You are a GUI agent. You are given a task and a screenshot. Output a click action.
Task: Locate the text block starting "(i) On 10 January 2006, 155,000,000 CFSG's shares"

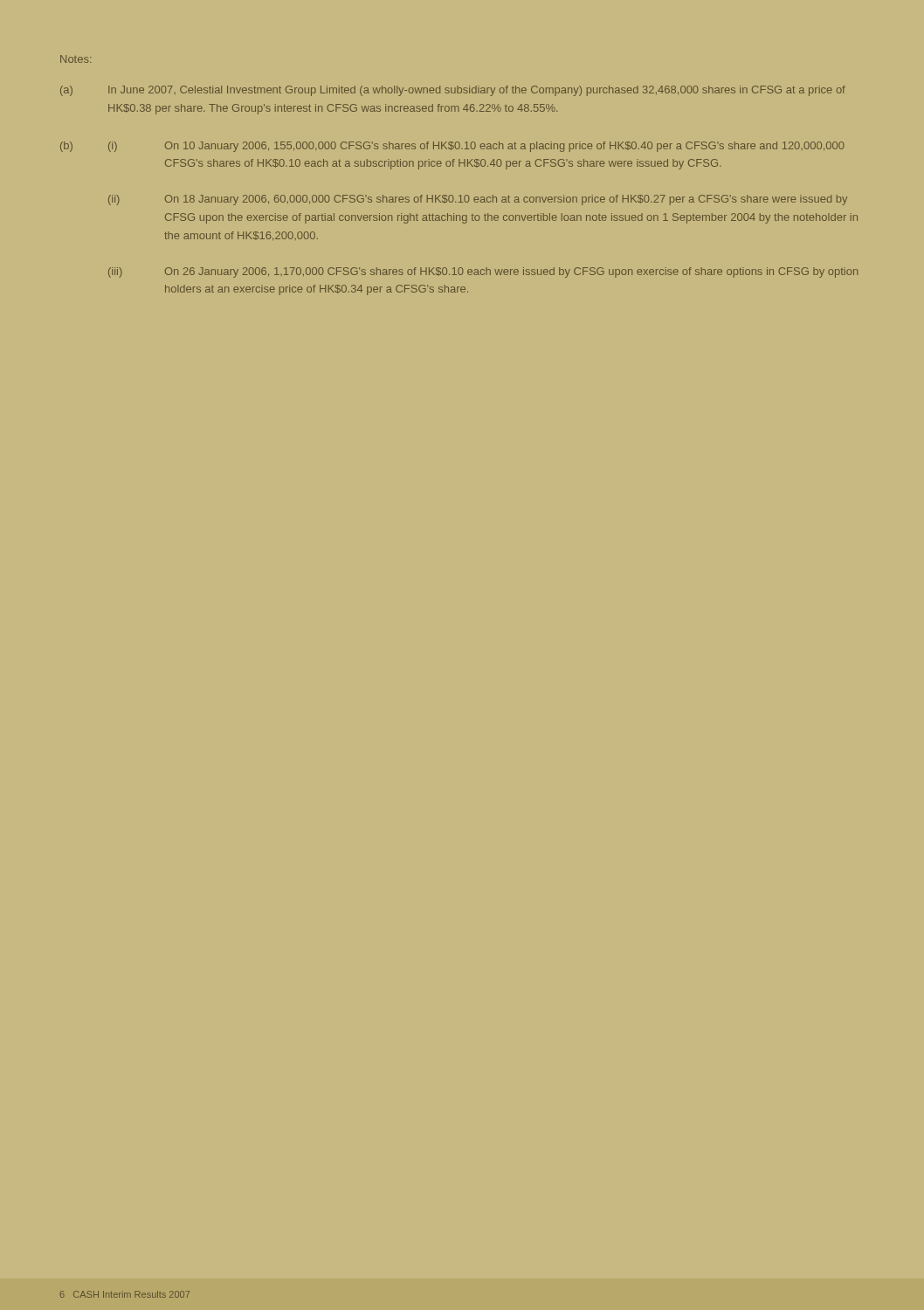click(486, 155)
